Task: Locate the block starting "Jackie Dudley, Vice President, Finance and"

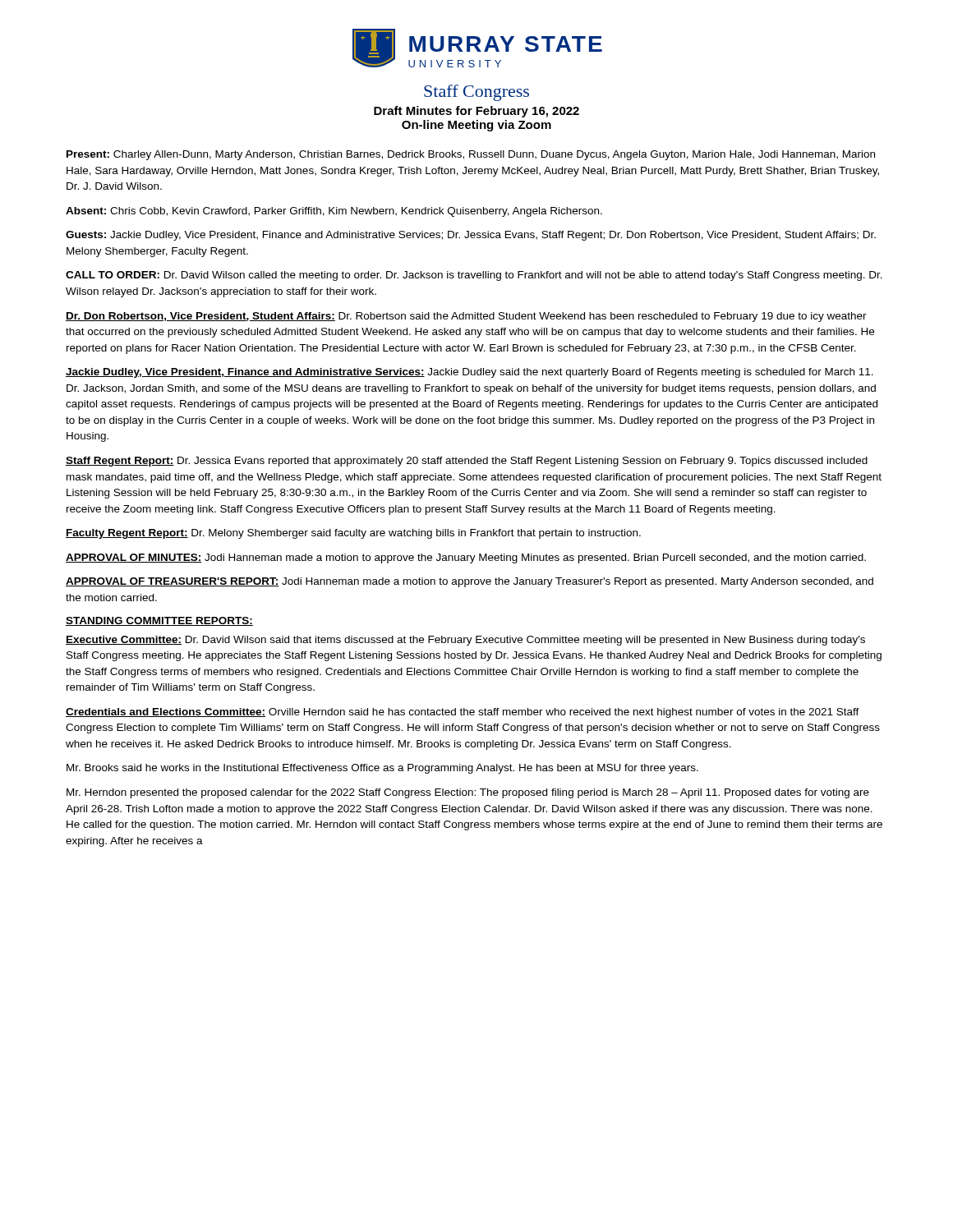Action: tap(472, 404)
